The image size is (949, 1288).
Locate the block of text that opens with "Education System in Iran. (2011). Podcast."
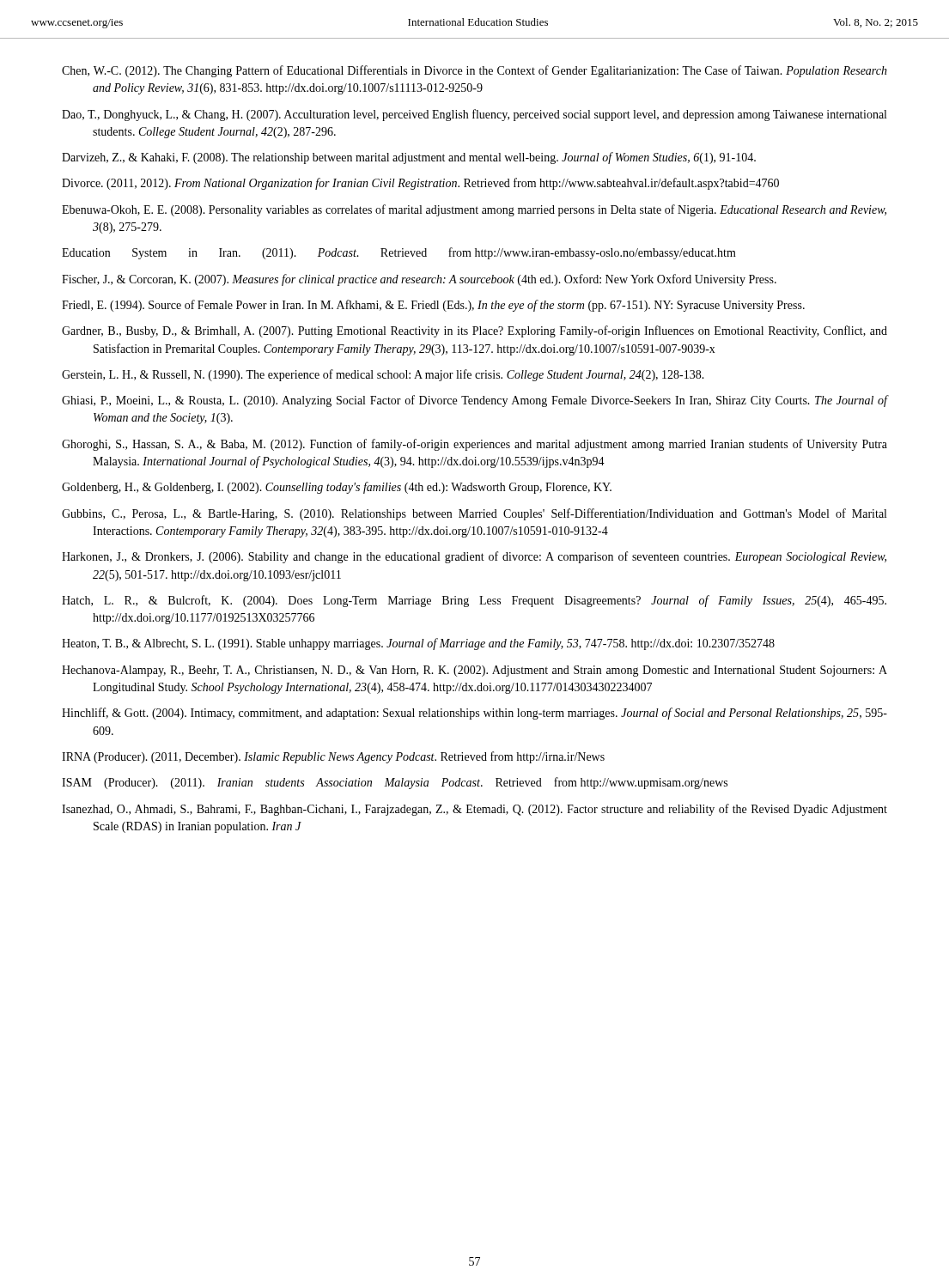(399, 253)
